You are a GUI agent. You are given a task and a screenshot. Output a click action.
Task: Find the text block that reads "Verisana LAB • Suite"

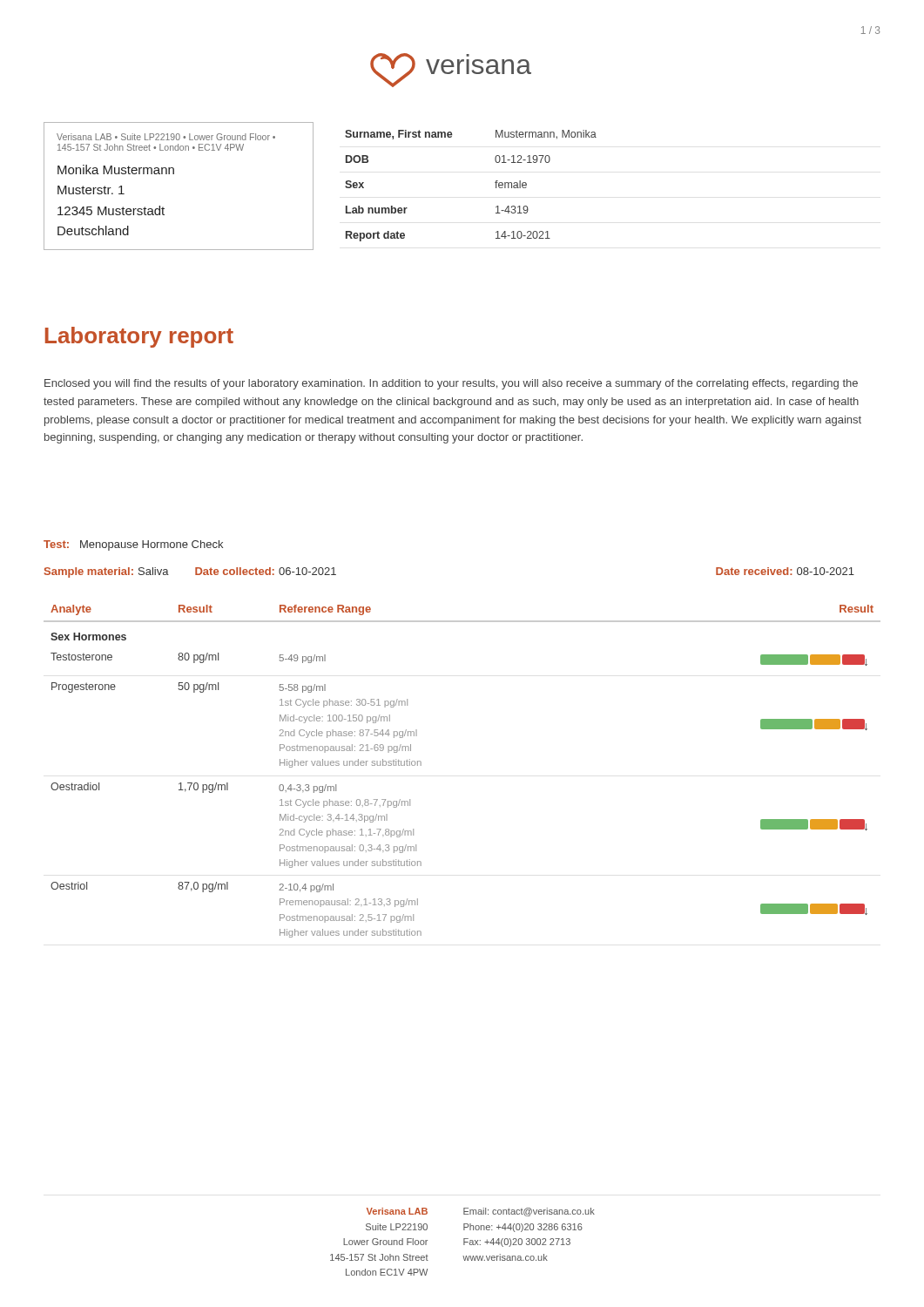tap(166, 137)
